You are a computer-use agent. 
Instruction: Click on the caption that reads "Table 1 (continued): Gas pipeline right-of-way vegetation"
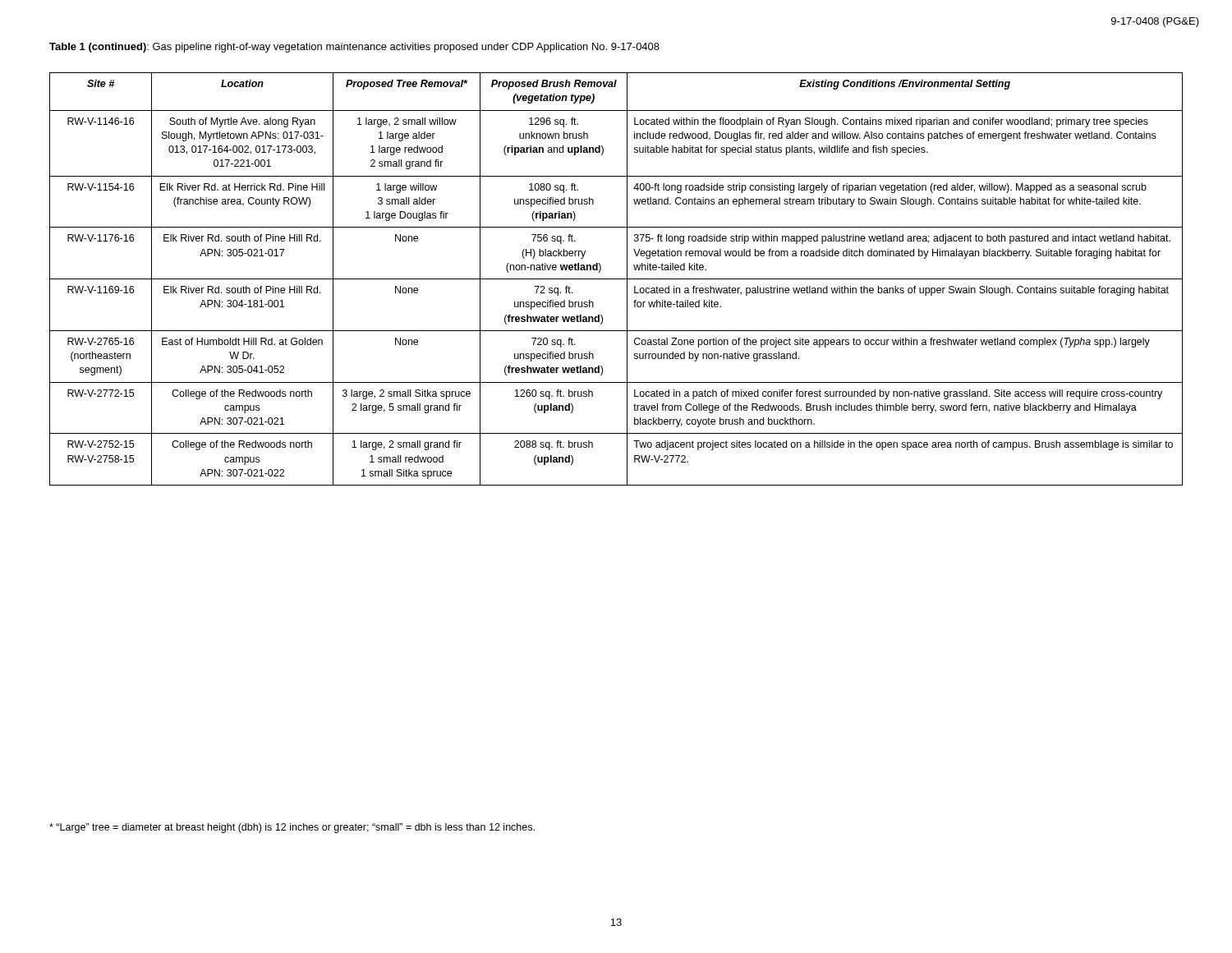click(x=354, y=46)
